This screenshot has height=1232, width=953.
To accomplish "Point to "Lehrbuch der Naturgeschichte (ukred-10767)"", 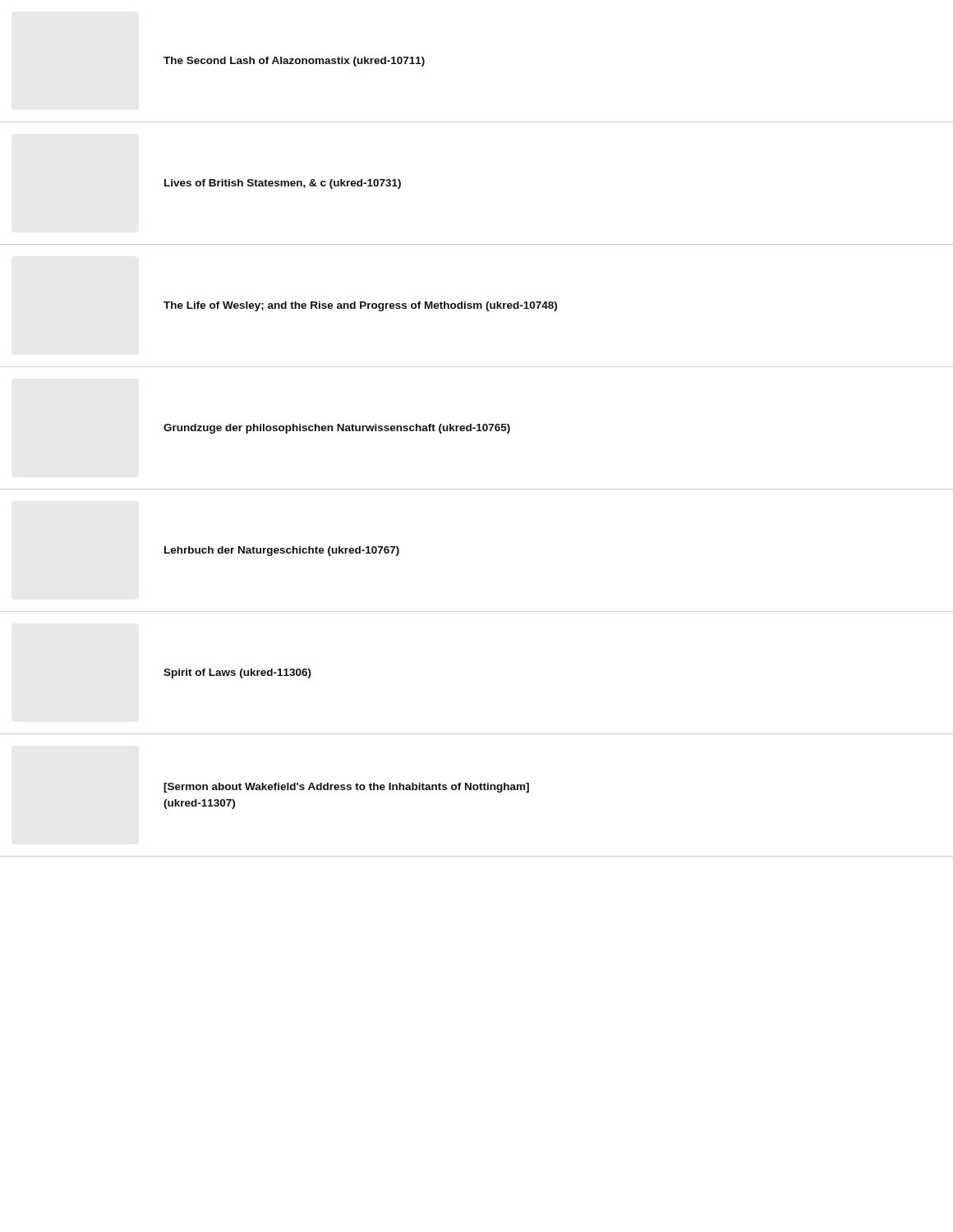I will (x=218, y=550).
